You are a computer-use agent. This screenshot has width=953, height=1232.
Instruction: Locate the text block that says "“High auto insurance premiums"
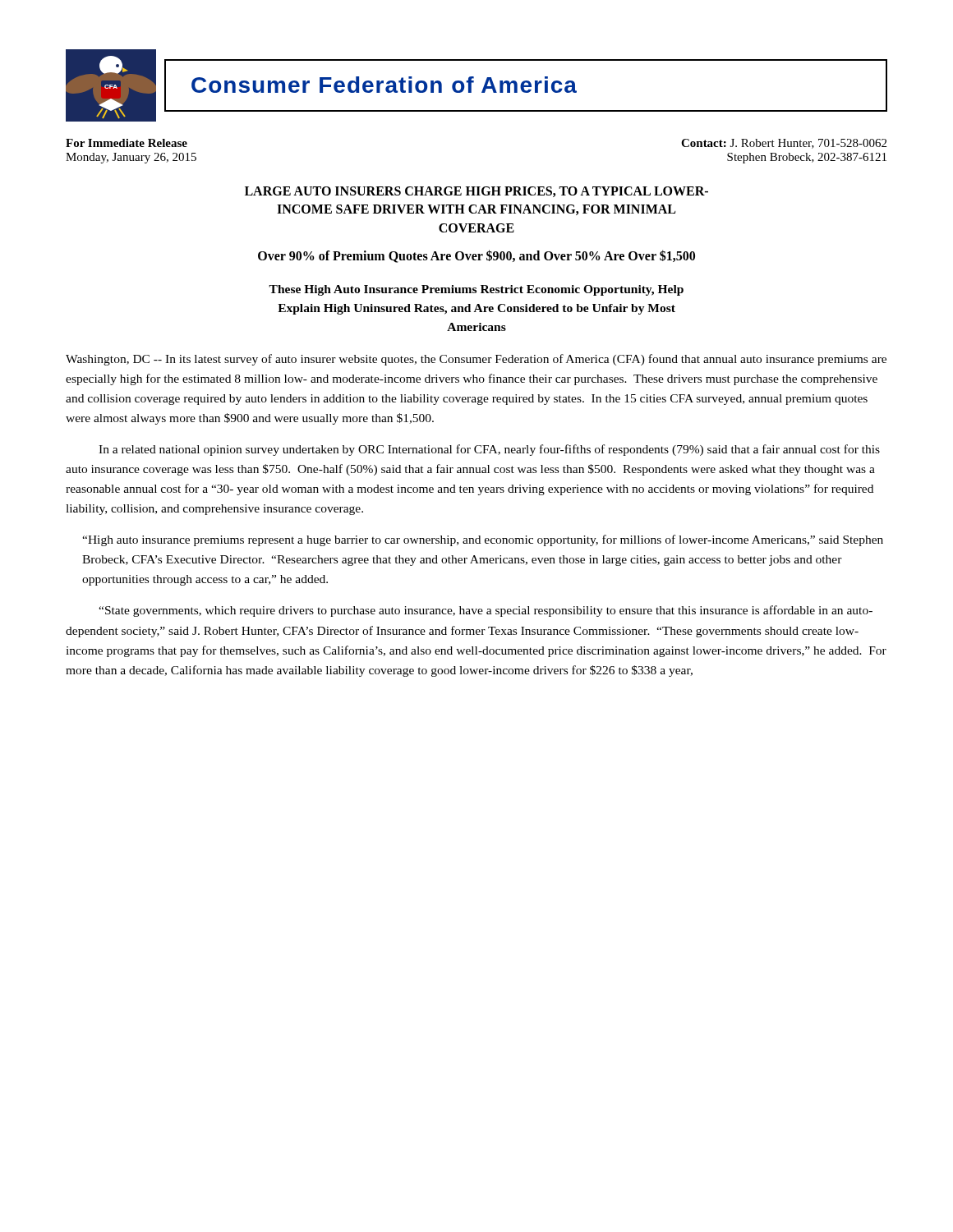[x=483, y=559]
